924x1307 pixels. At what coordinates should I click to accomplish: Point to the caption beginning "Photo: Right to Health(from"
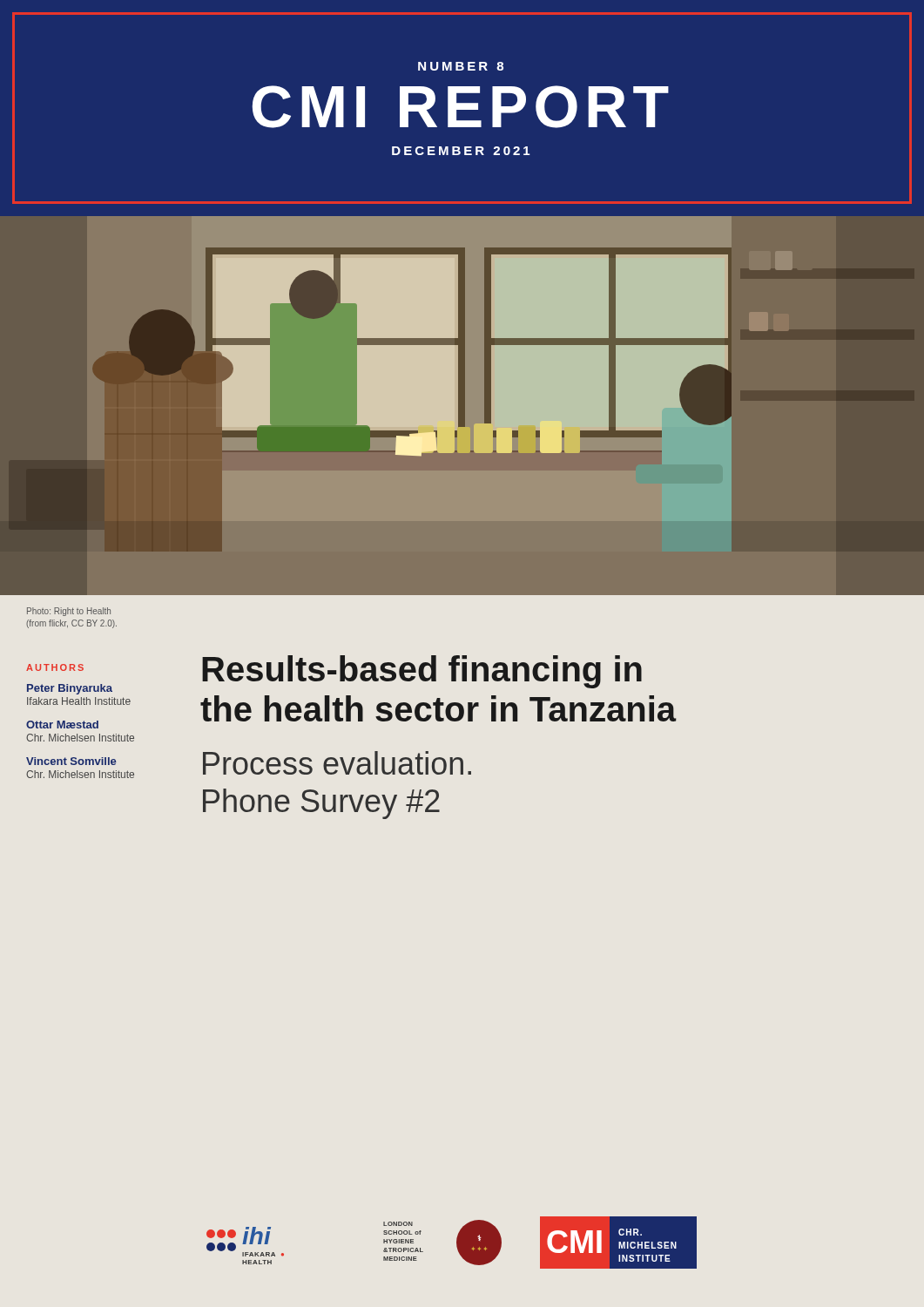(72, 617)
